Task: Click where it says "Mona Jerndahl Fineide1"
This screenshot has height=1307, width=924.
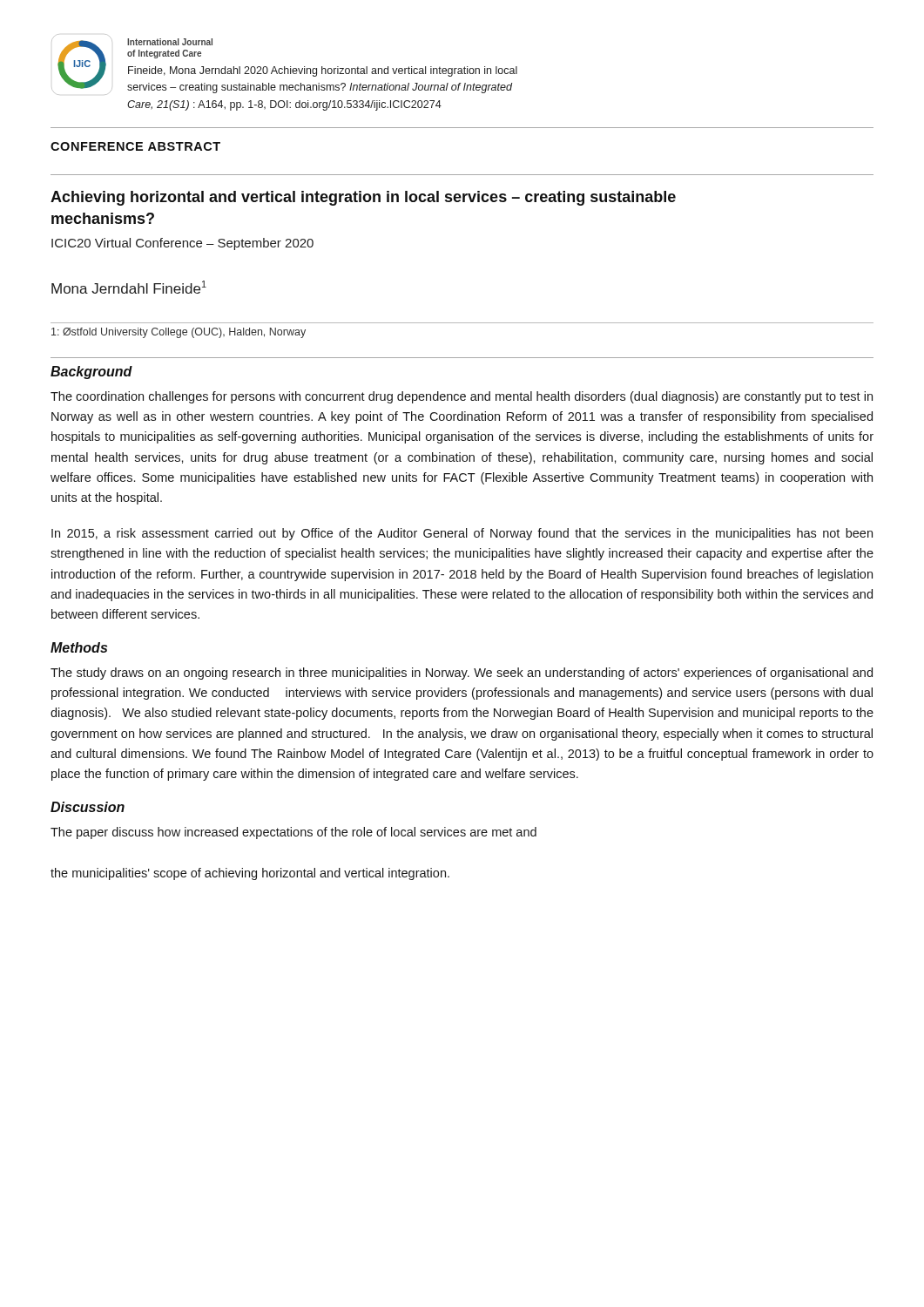Action: click(128, 288)
